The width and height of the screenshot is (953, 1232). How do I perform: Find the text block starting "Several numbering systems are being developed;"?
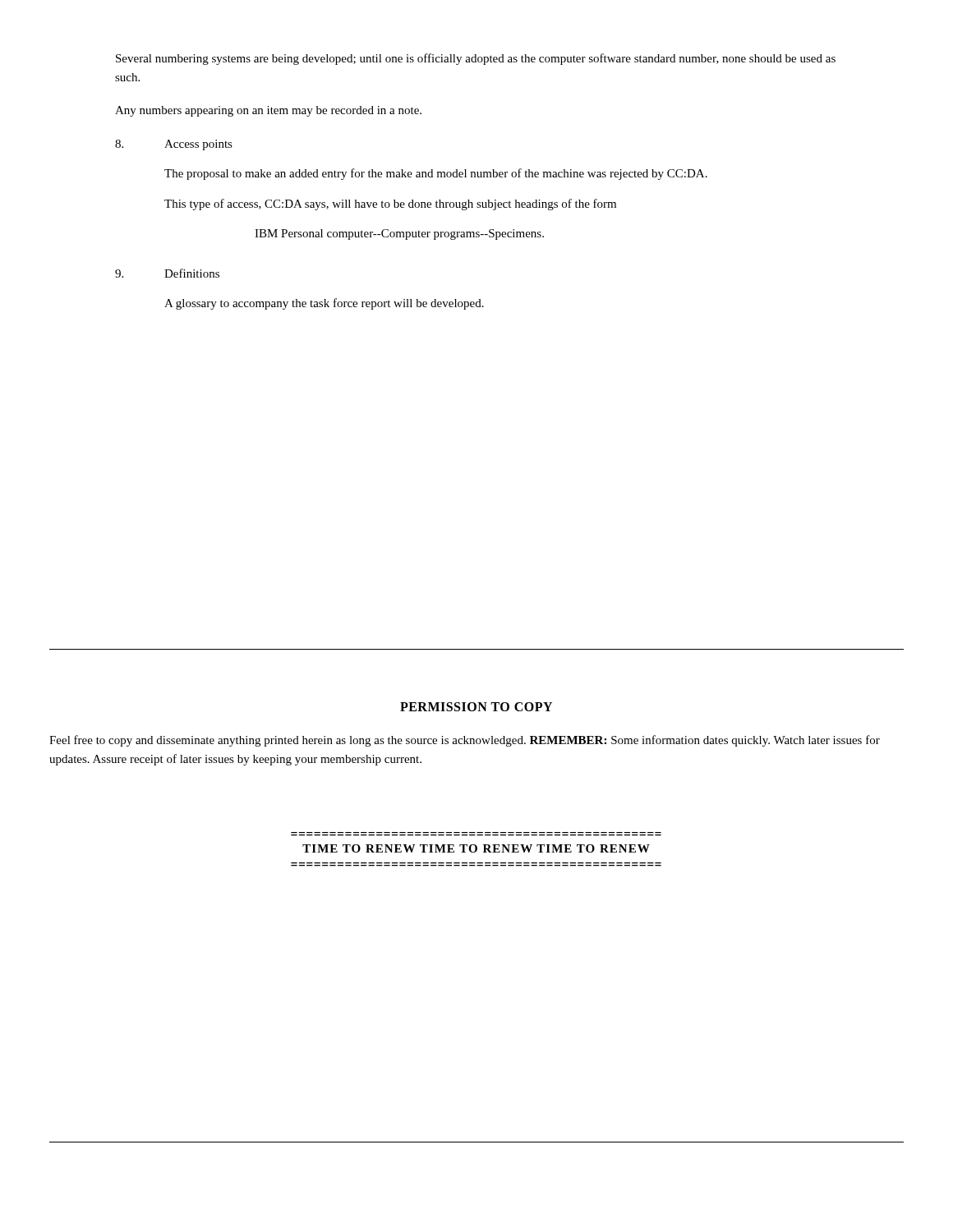475,68
